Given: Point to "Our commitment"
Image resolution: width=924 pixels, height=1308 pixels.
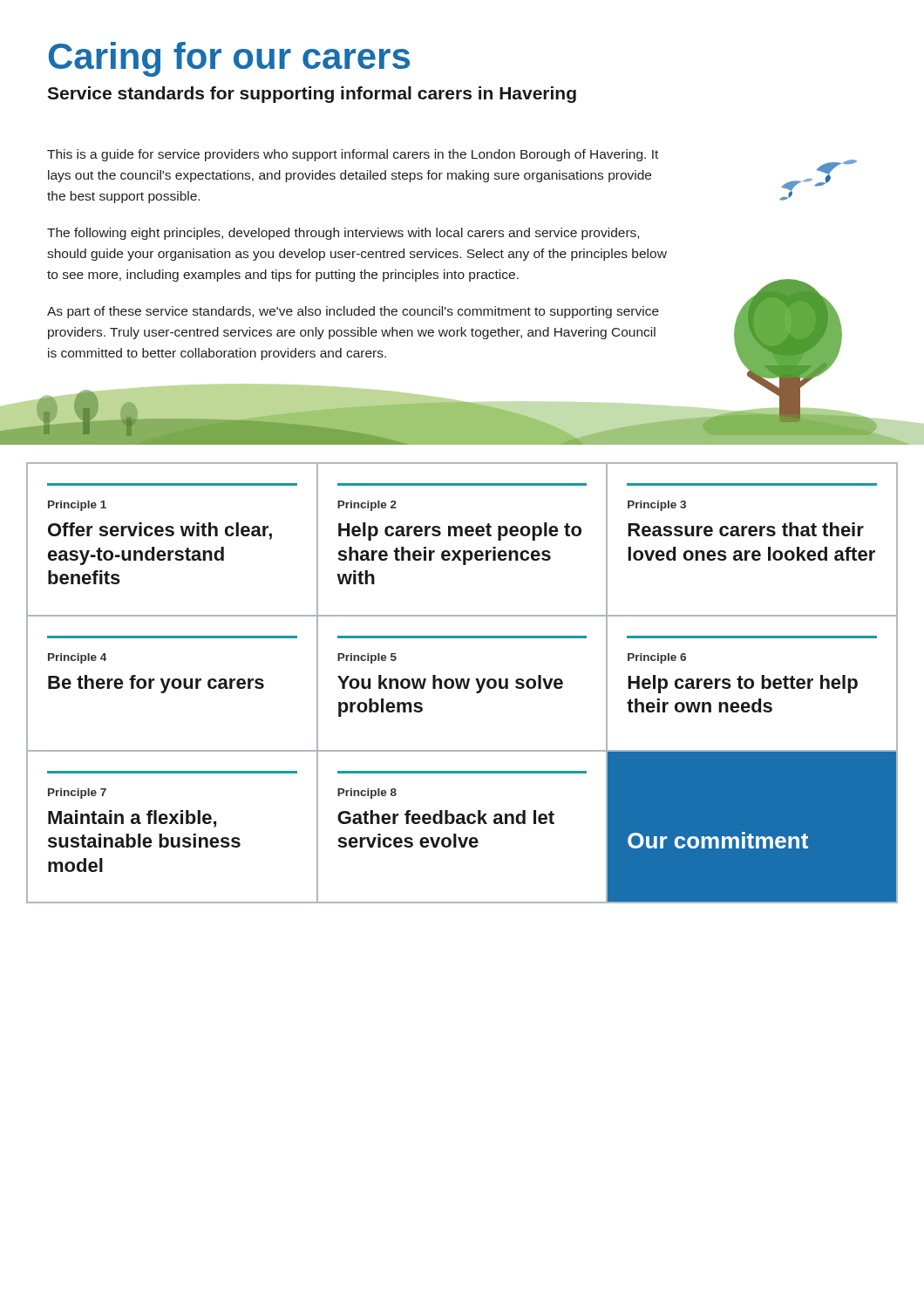Looking at the screenshot, I should pos(752,833).
